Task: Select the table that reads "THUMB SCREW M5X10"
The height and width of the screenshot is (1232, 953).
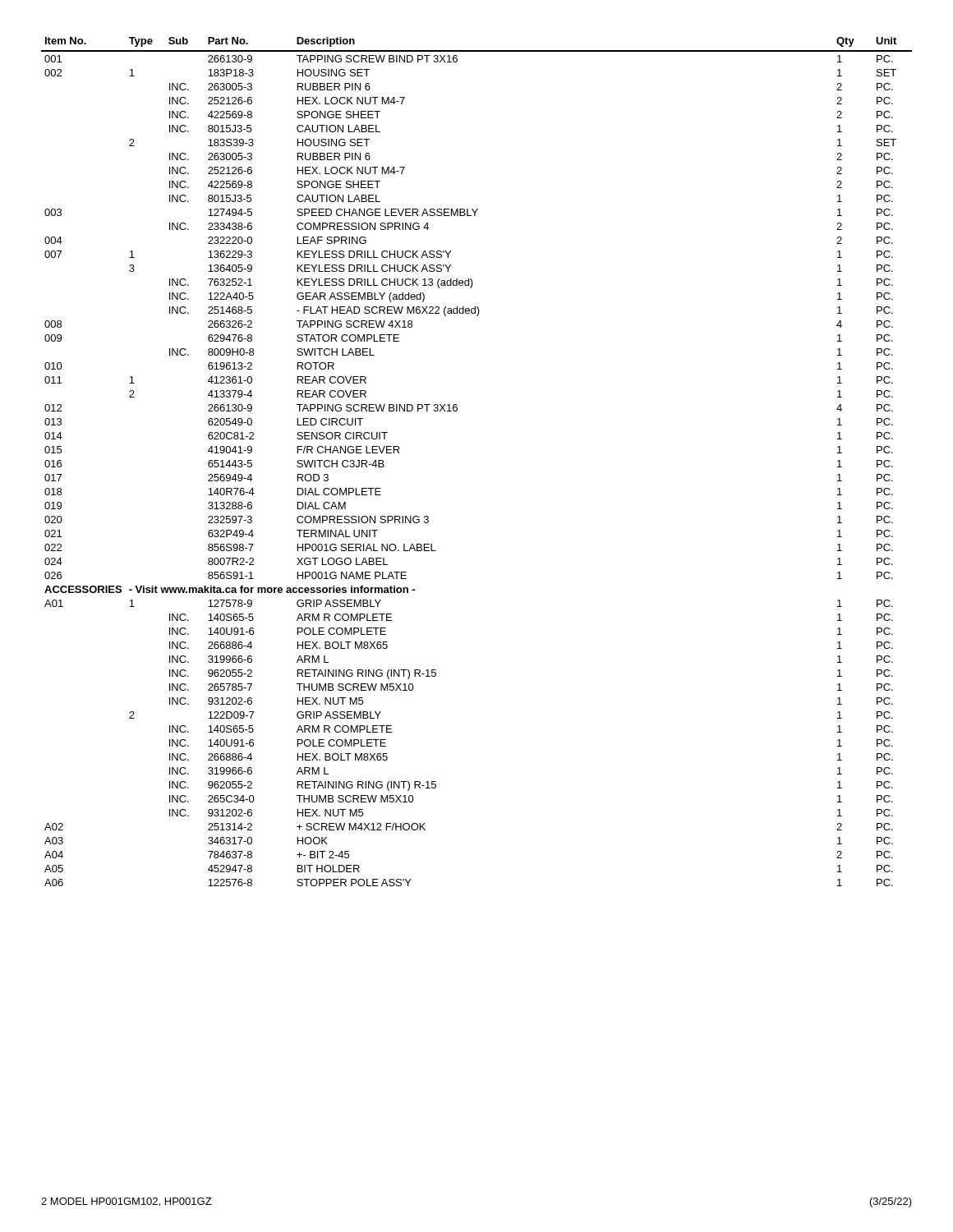Action: click(x=476, y=461)
